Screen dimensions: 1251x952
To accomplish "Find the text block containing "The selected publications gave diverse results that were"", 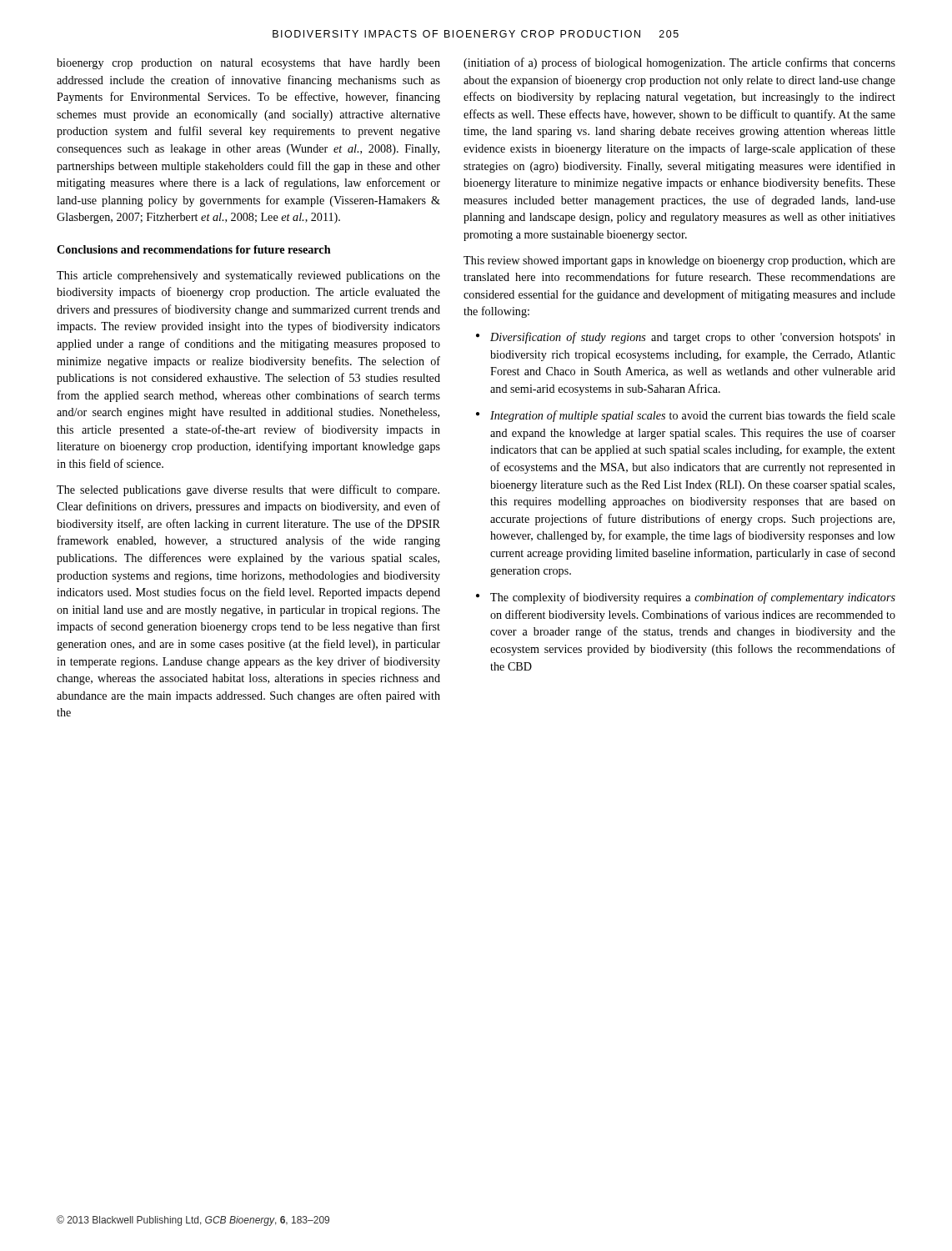I will pyautogui.click(x=248, y=601).
